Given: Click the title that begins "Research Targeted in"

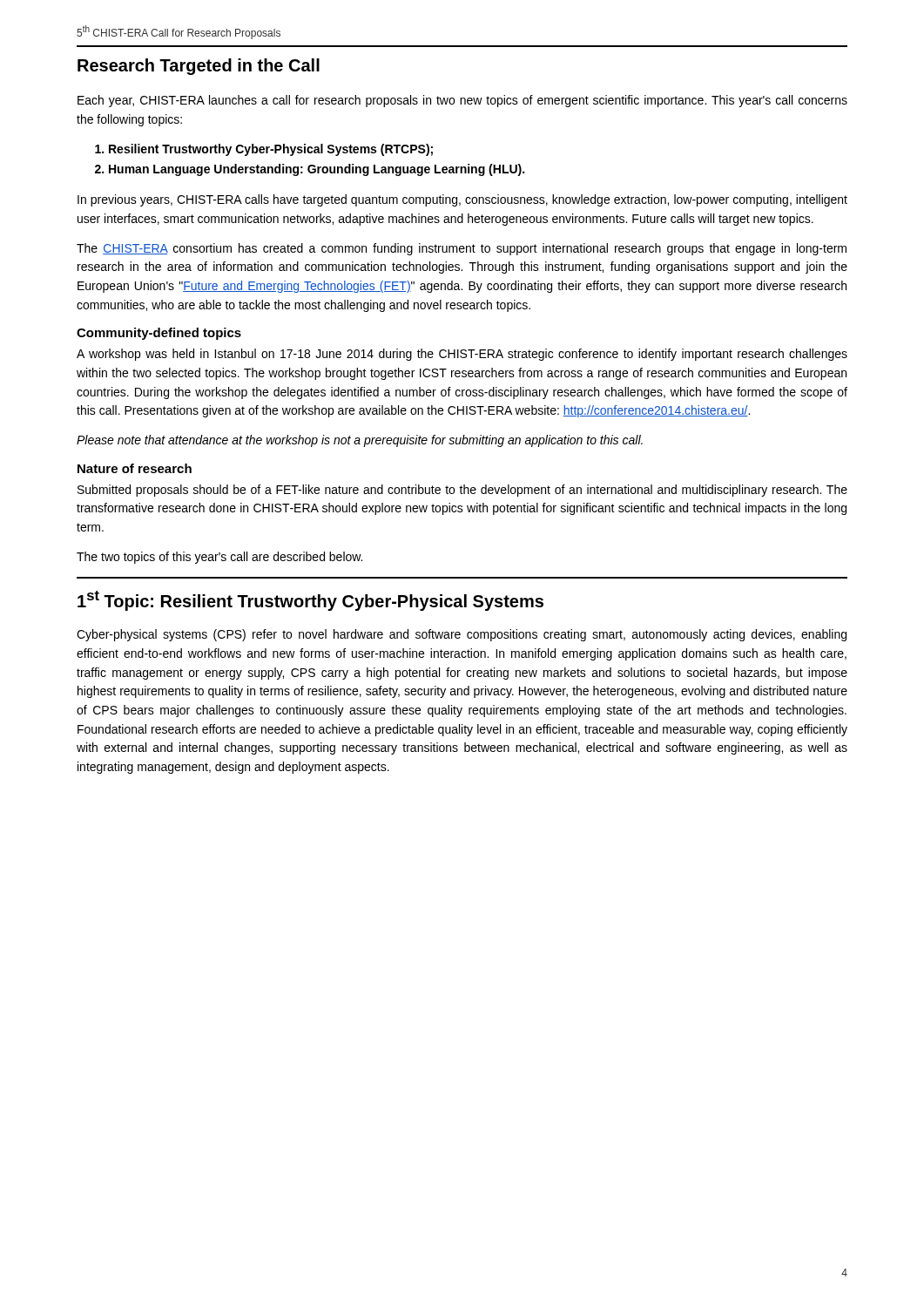Looking at the screenshot, I should pyautogui.click(x=199, y=67).
